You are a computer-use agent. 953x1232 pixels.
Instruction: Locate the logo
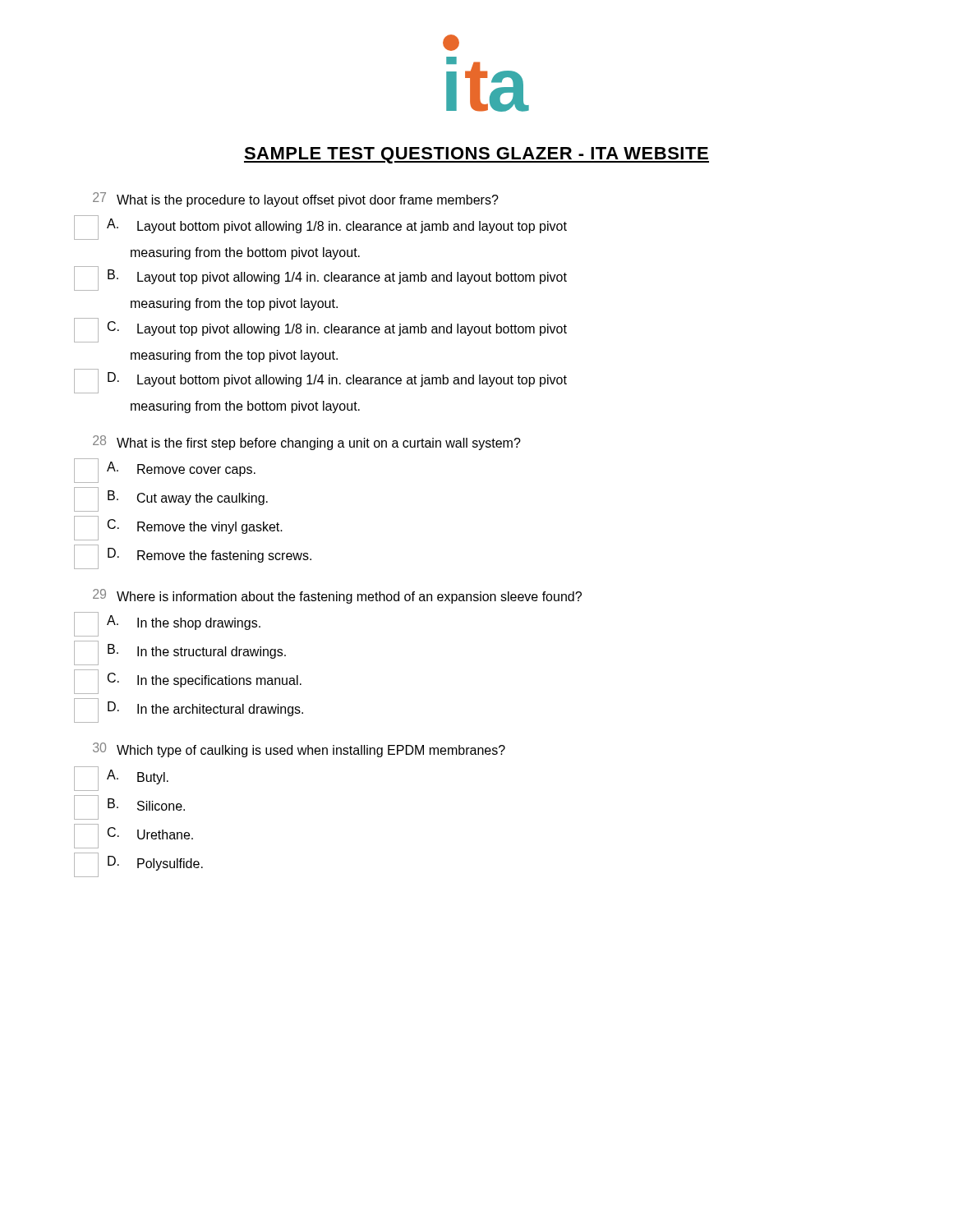pyautogui.click(x=476, y=84)
